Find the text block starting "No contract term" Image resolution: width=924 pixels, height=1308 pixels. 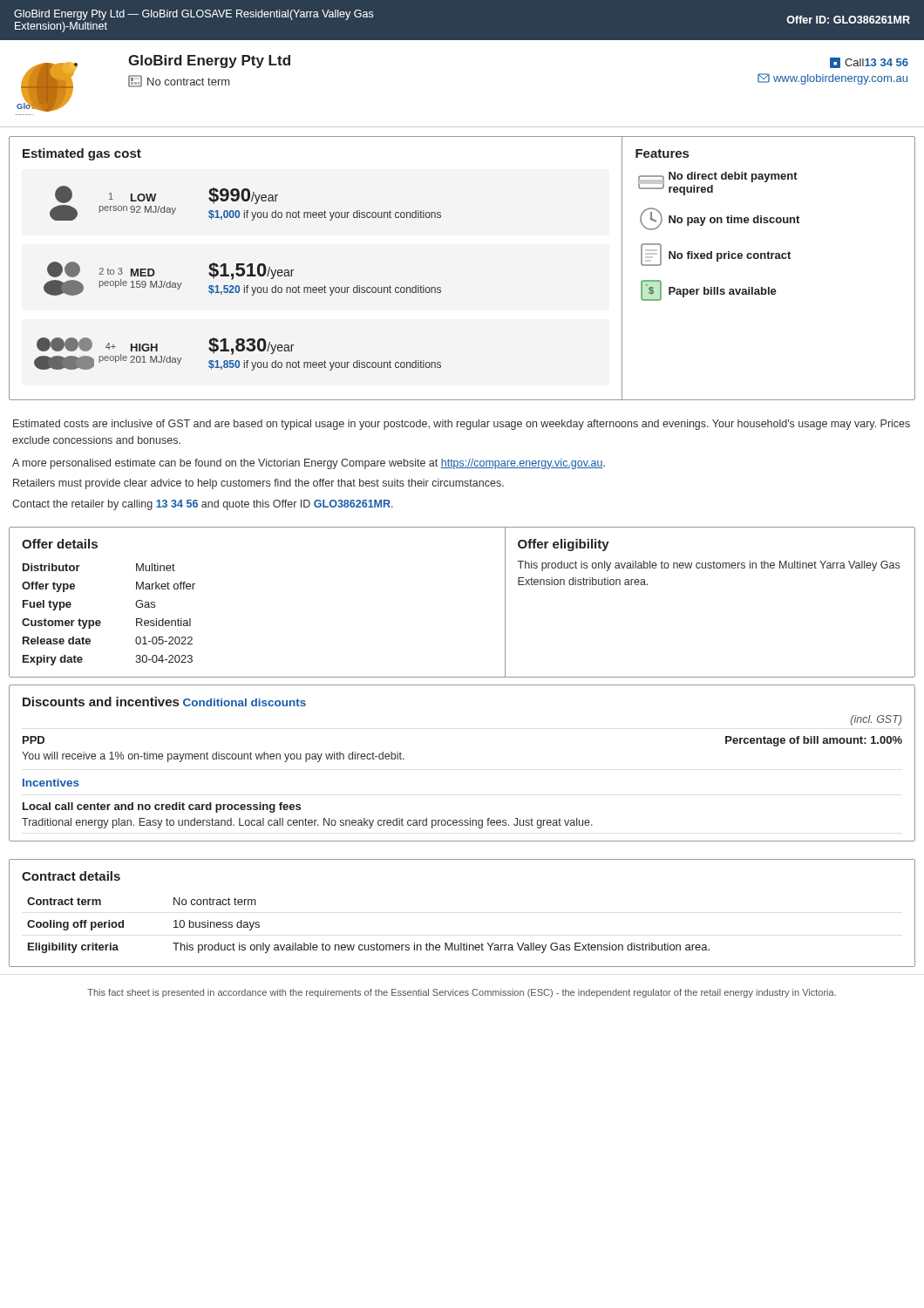point(179,81)
